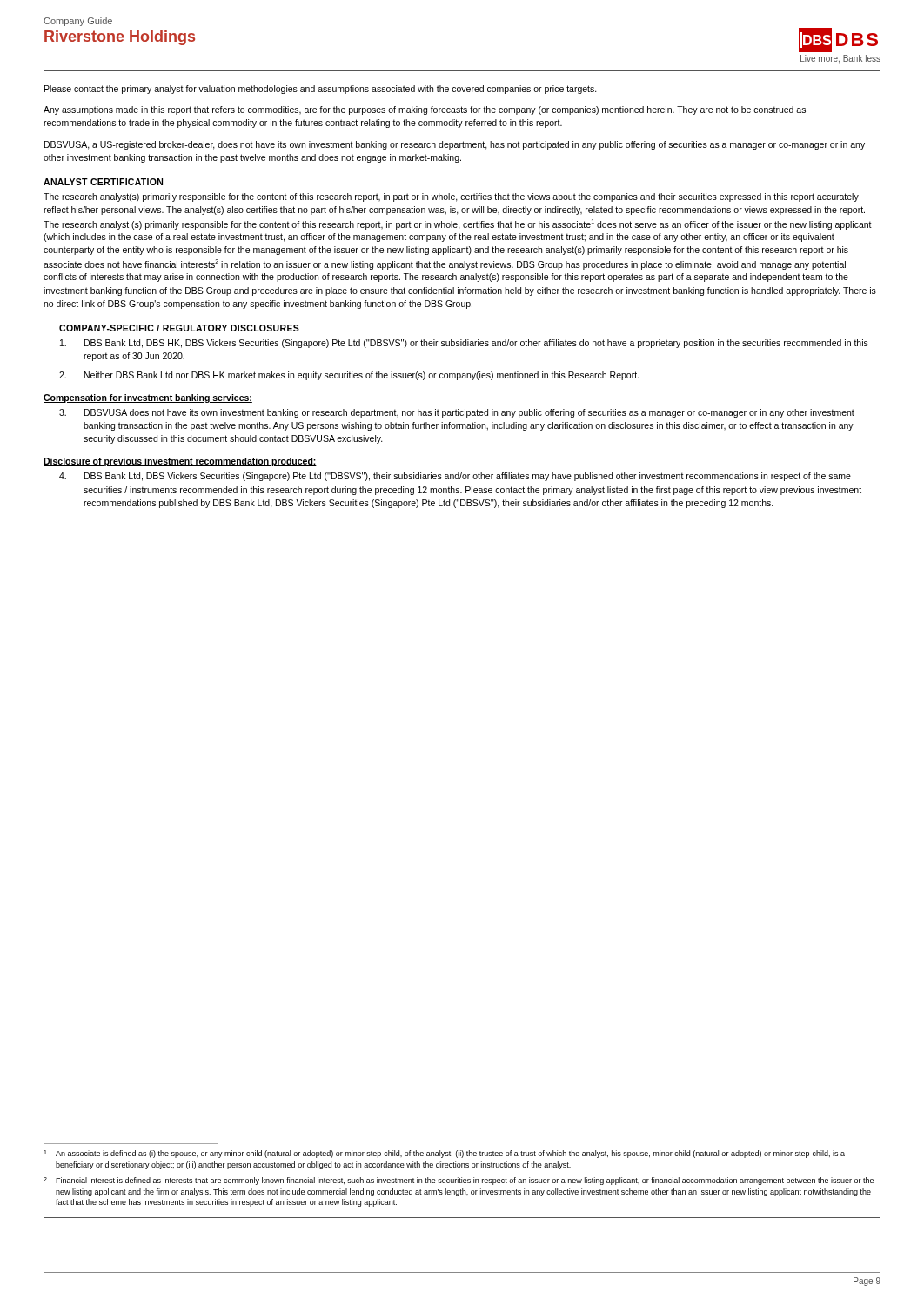Click on the list item that reads "3. DBSVUSA does not have"
This screenshot has height=1305, width=924.
click(x=462, y=426)
